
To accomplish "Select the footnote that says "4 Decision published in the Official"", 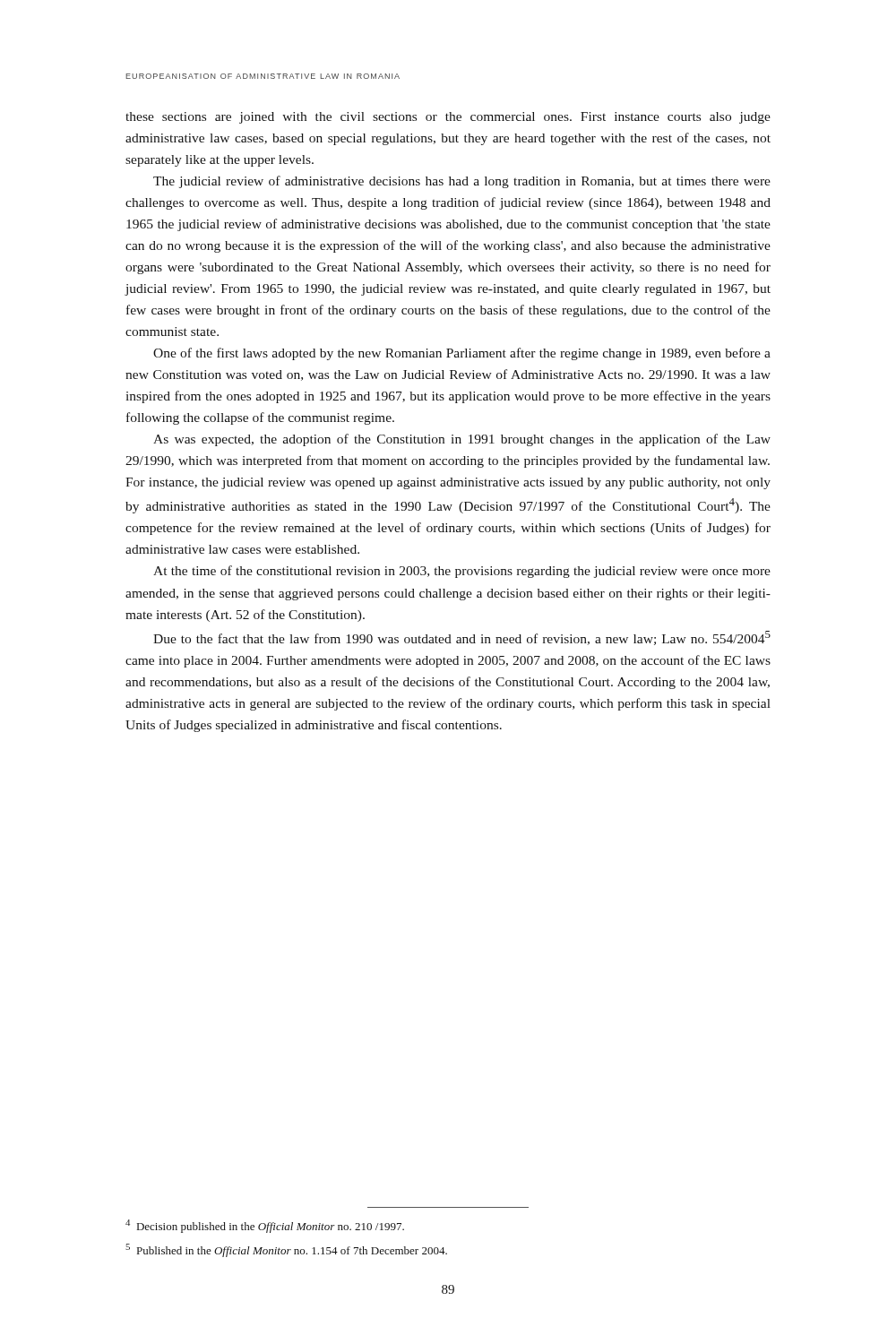I will point(265,1225).
